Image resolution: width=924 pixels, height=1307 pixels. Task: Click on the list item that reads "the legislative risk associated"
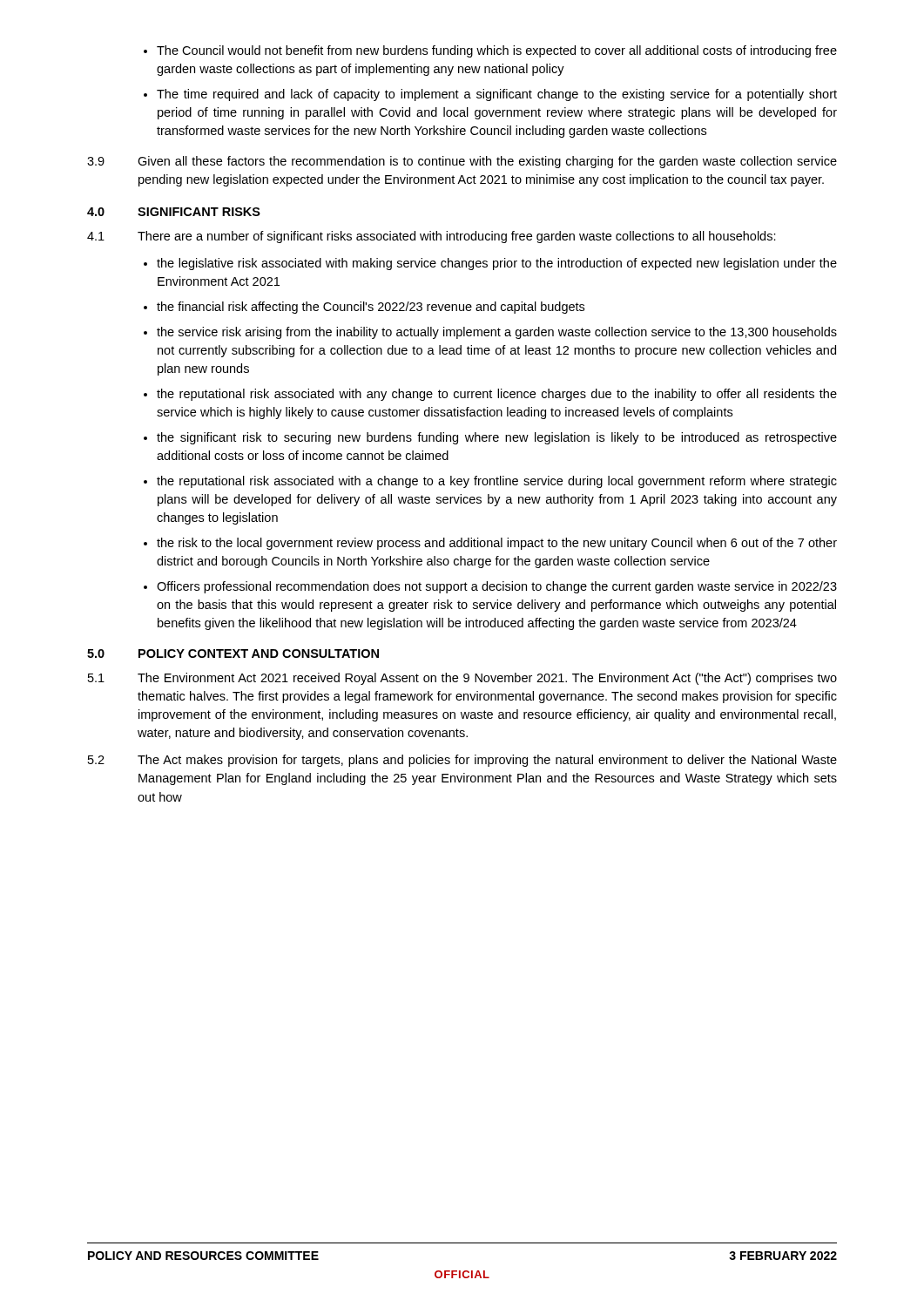497,273
